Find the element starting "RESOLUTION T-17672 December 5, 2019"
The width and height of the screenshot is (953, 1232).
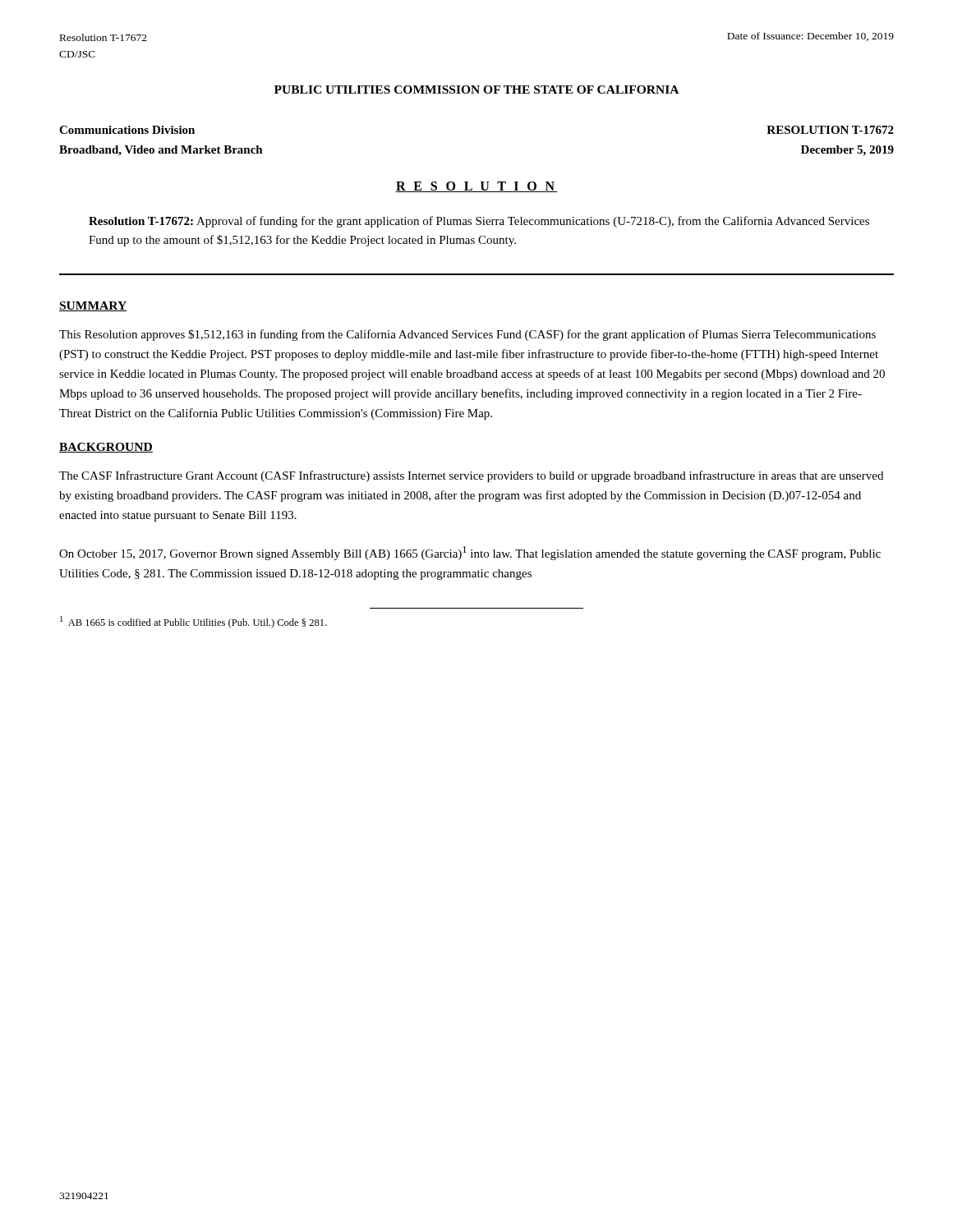(830, 140)
